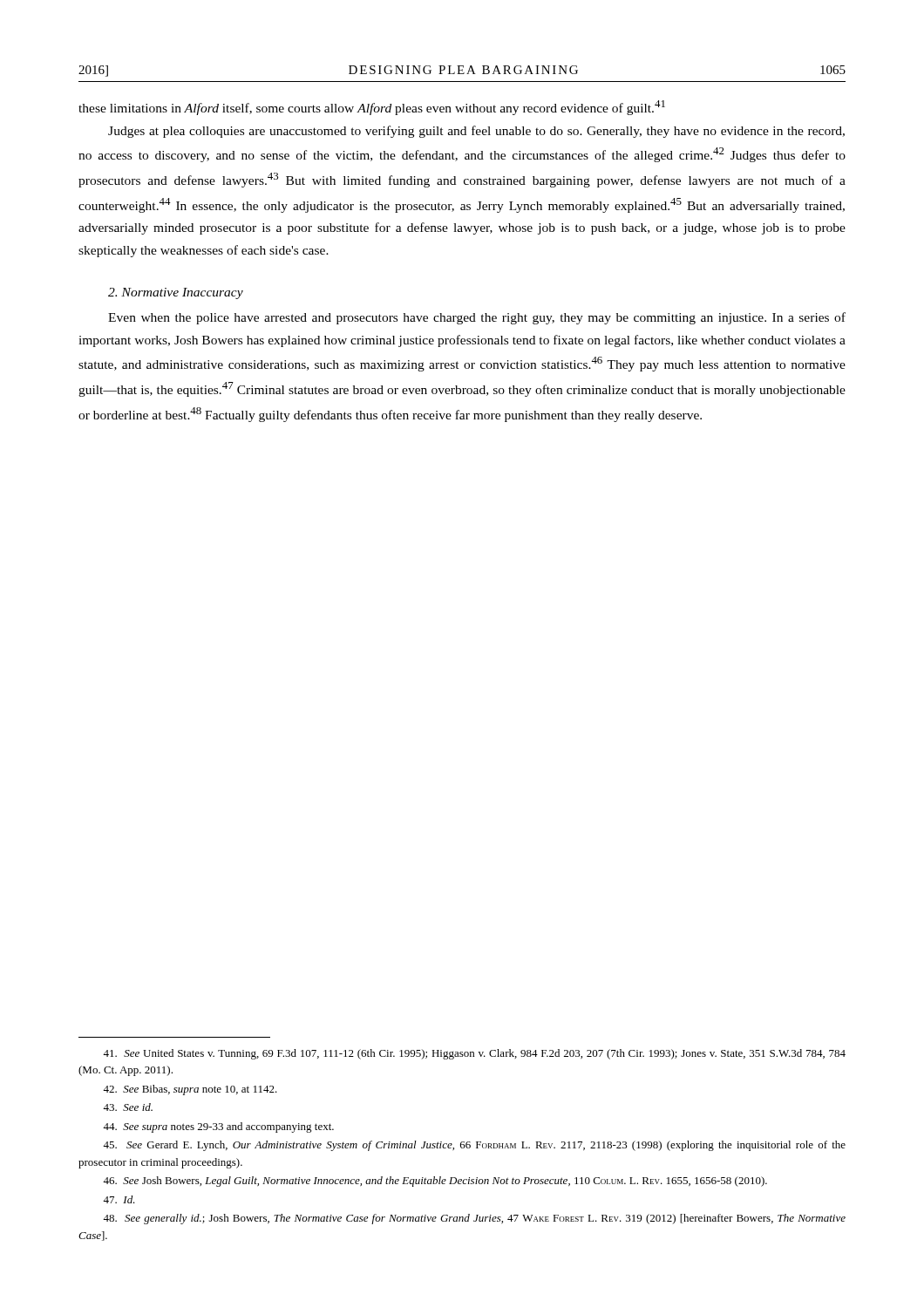Locate the block starting "Even when the"
Image resolution: width=924 pixels, height=1308 pixels.
coord(462,366)
